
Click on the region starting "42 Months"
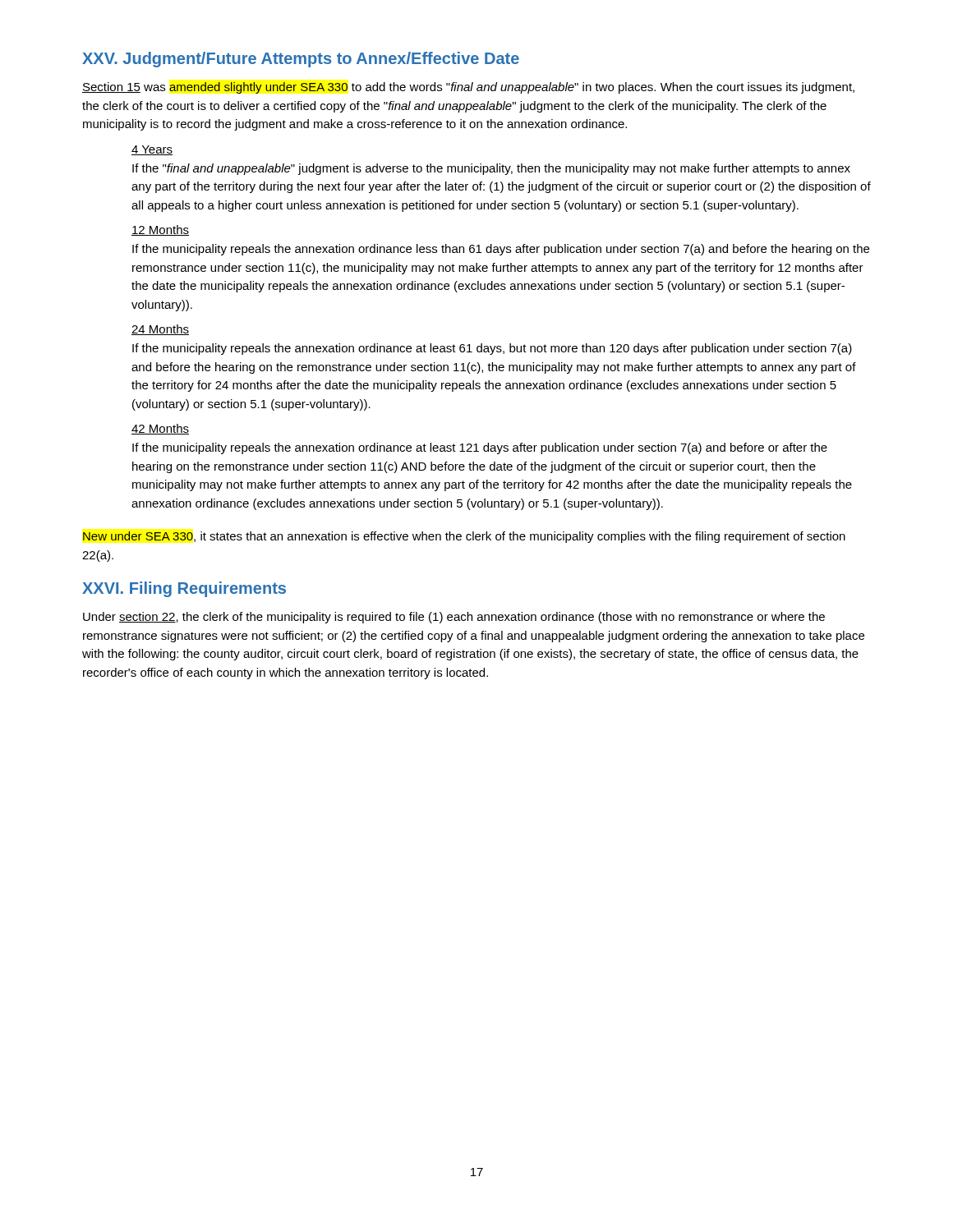160,429
